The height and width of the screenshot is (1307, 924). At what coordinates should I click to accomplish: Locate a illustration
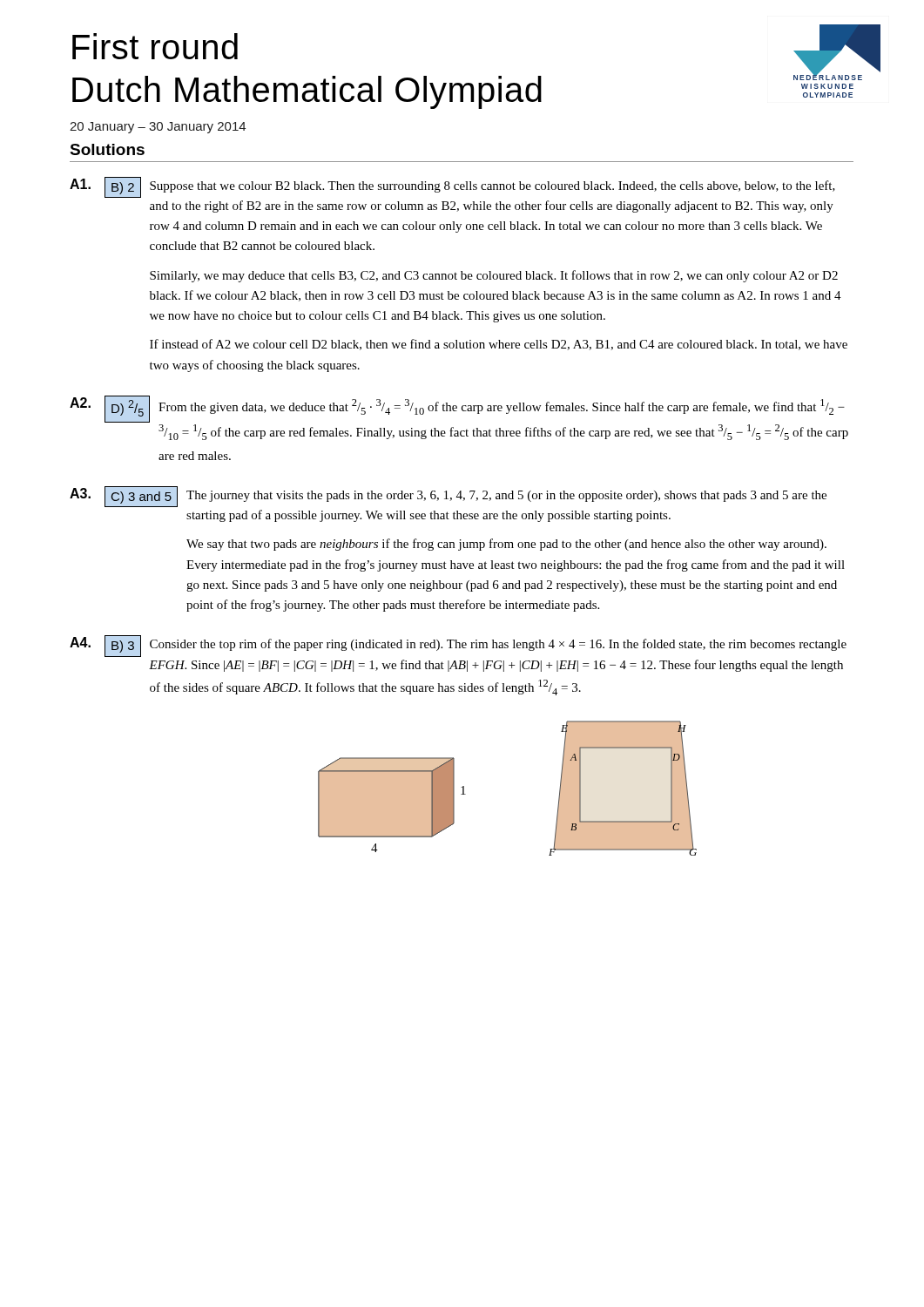(x=501, y=789)
